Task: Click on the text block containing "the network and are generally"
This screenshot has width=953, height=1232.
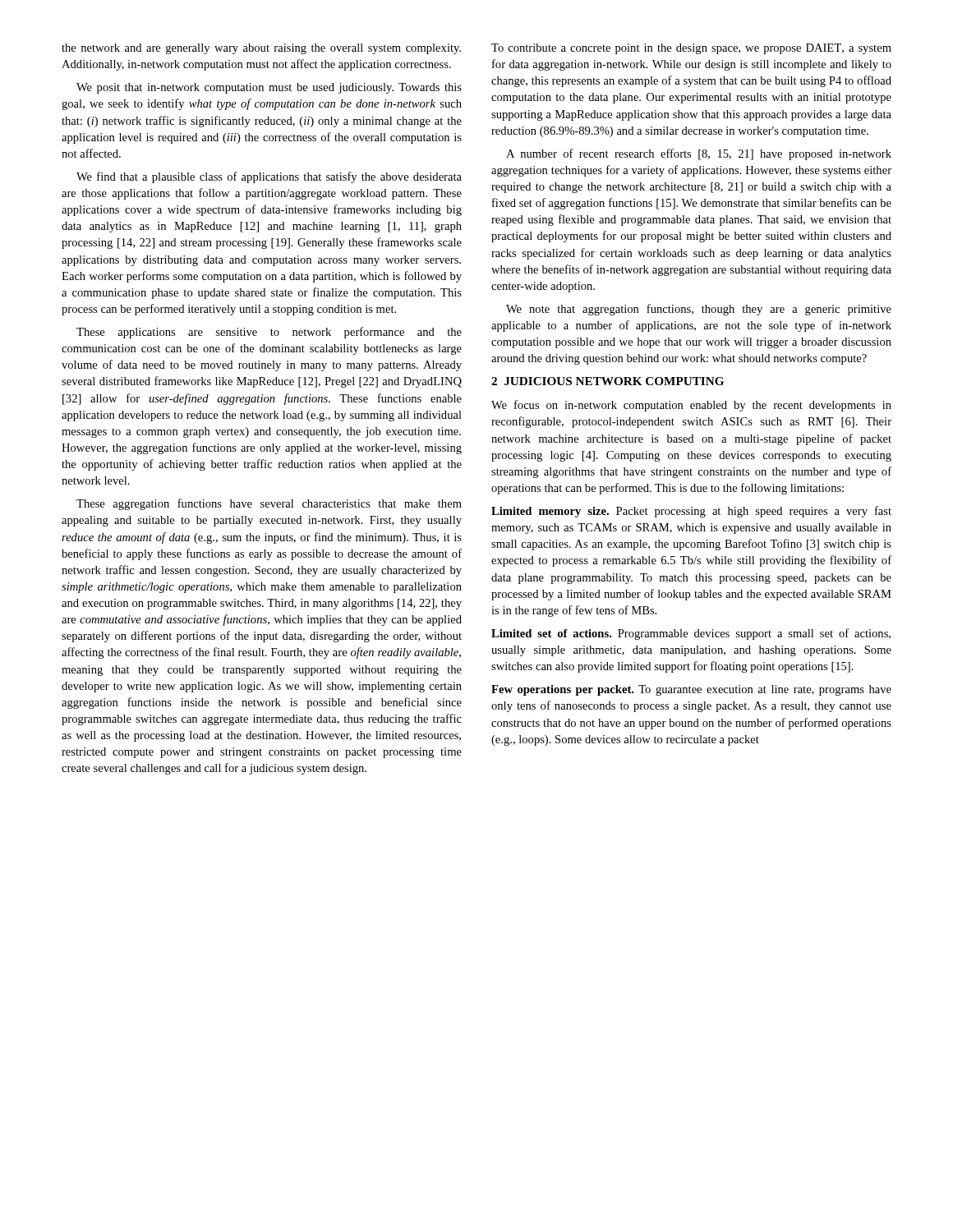Action: click(262, 408)
